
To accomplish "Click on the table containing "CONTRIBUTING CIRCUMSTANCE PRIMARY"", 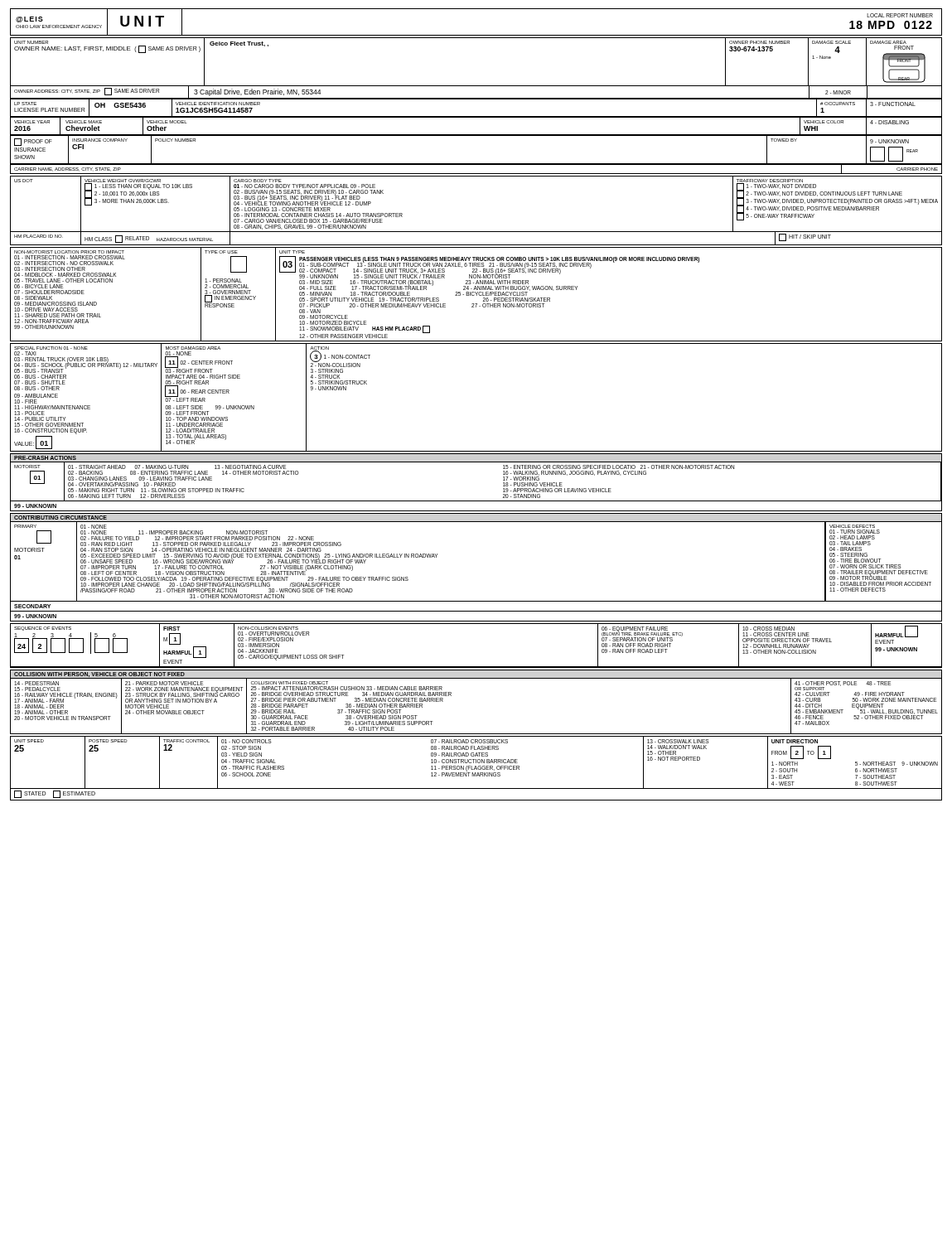I will [476, 567].
